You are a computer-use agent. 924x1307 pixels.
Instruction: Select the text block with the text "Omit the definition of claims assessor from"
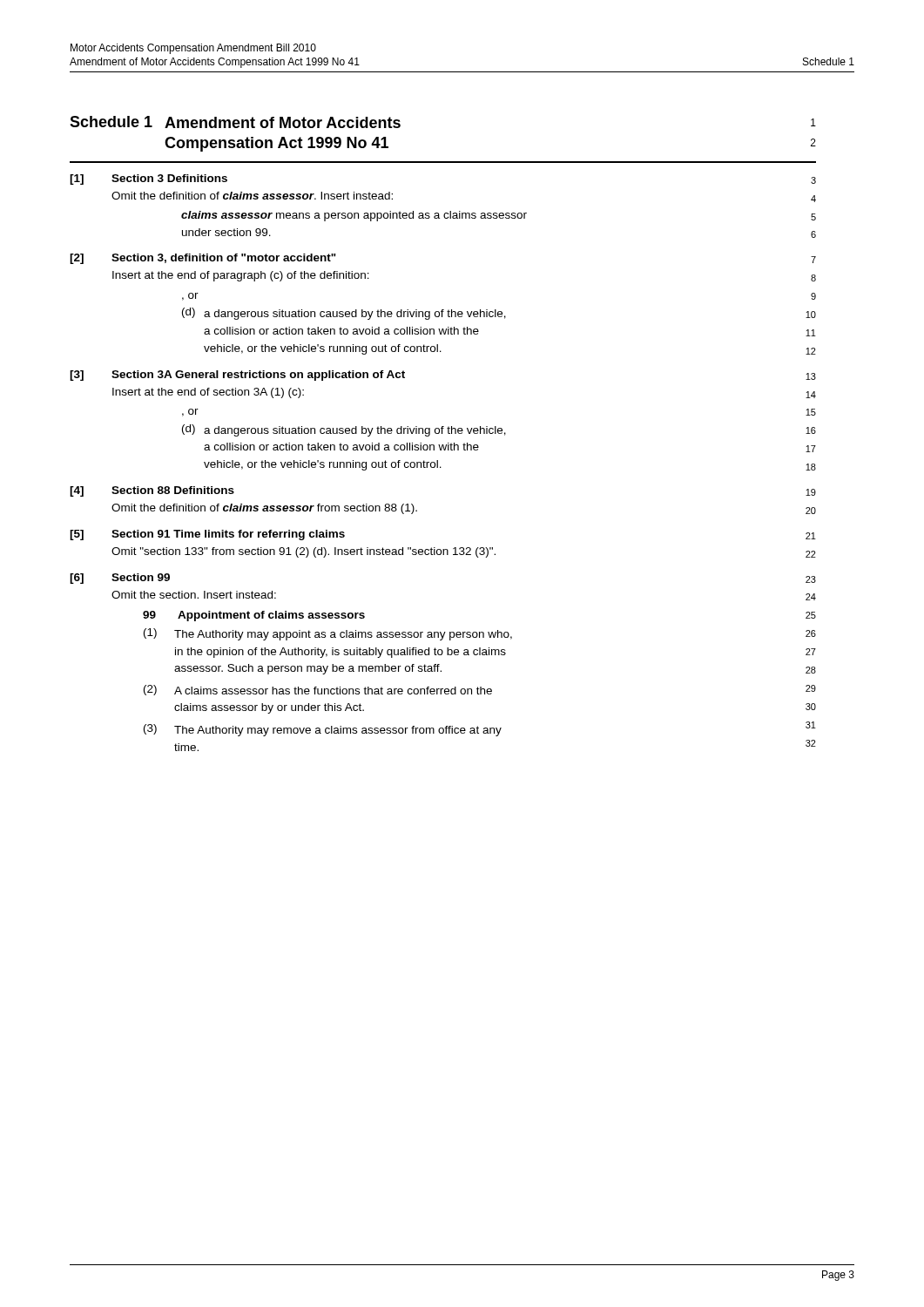(265, 508)
